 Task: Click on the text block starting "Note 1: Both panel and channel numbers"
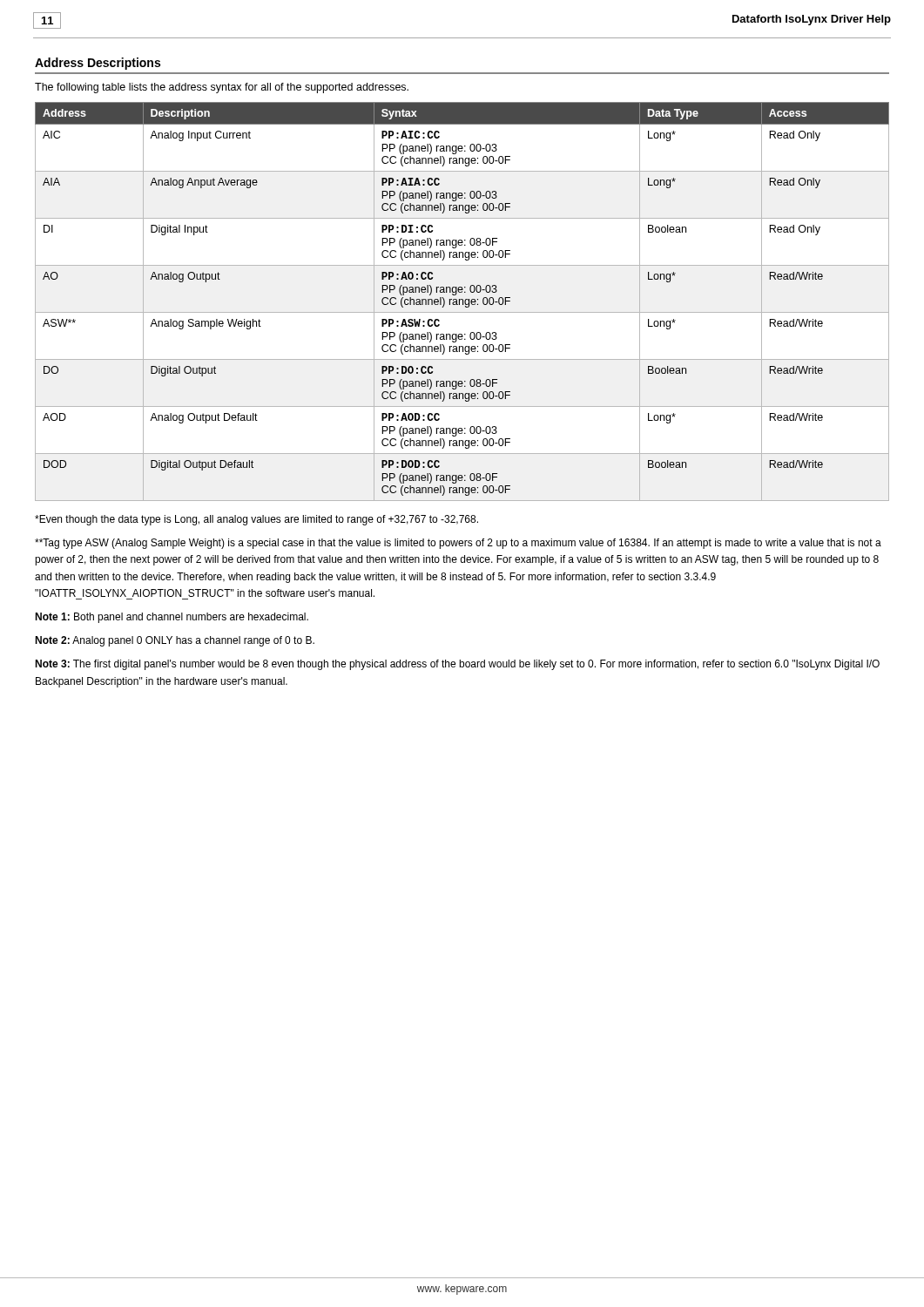pyautogui.click(x=172, y=617)
